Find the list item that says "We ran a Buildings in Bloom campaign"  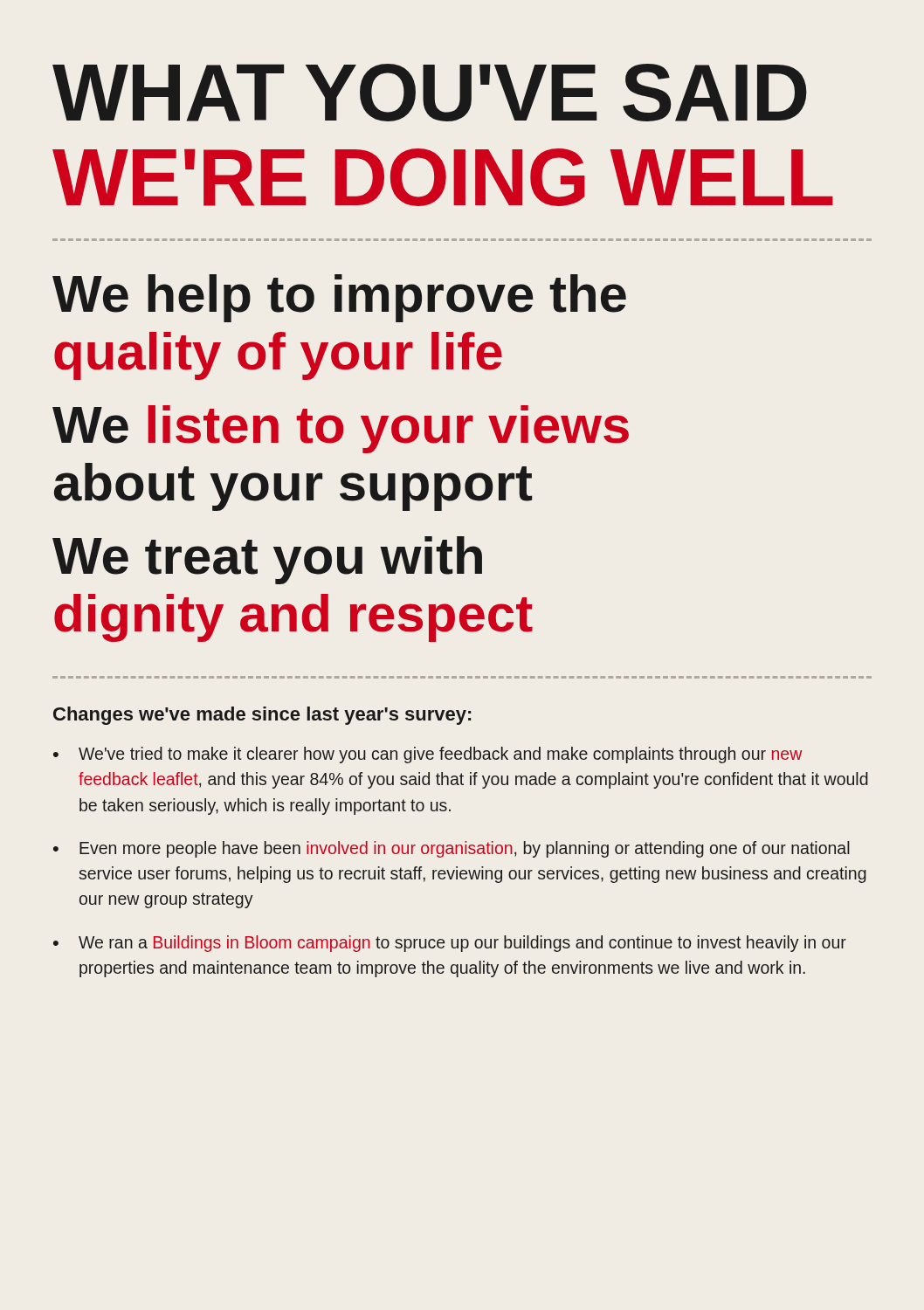coord(462,955)
